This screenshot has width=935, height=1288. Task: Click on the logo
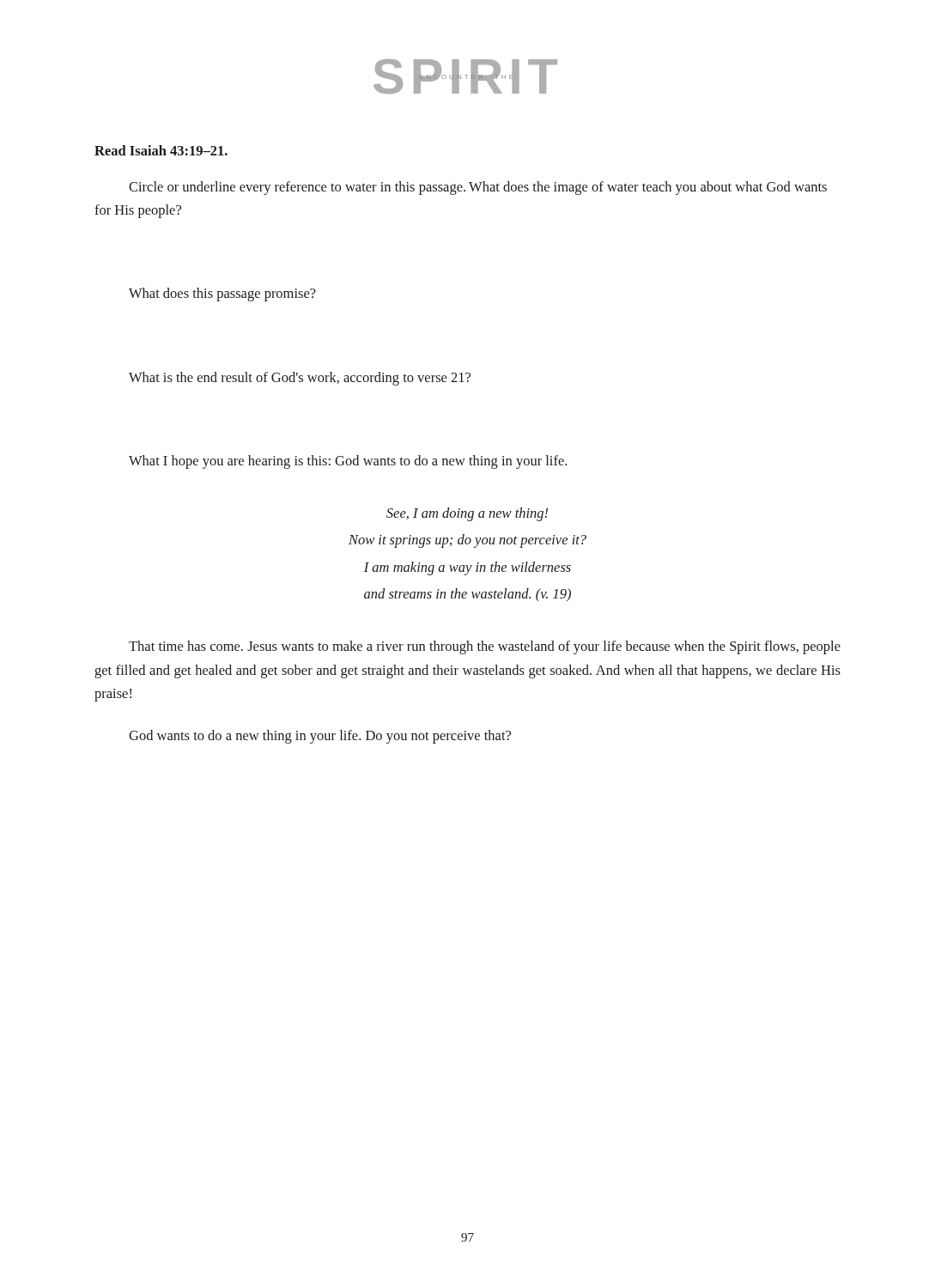(x=468, y=76)
